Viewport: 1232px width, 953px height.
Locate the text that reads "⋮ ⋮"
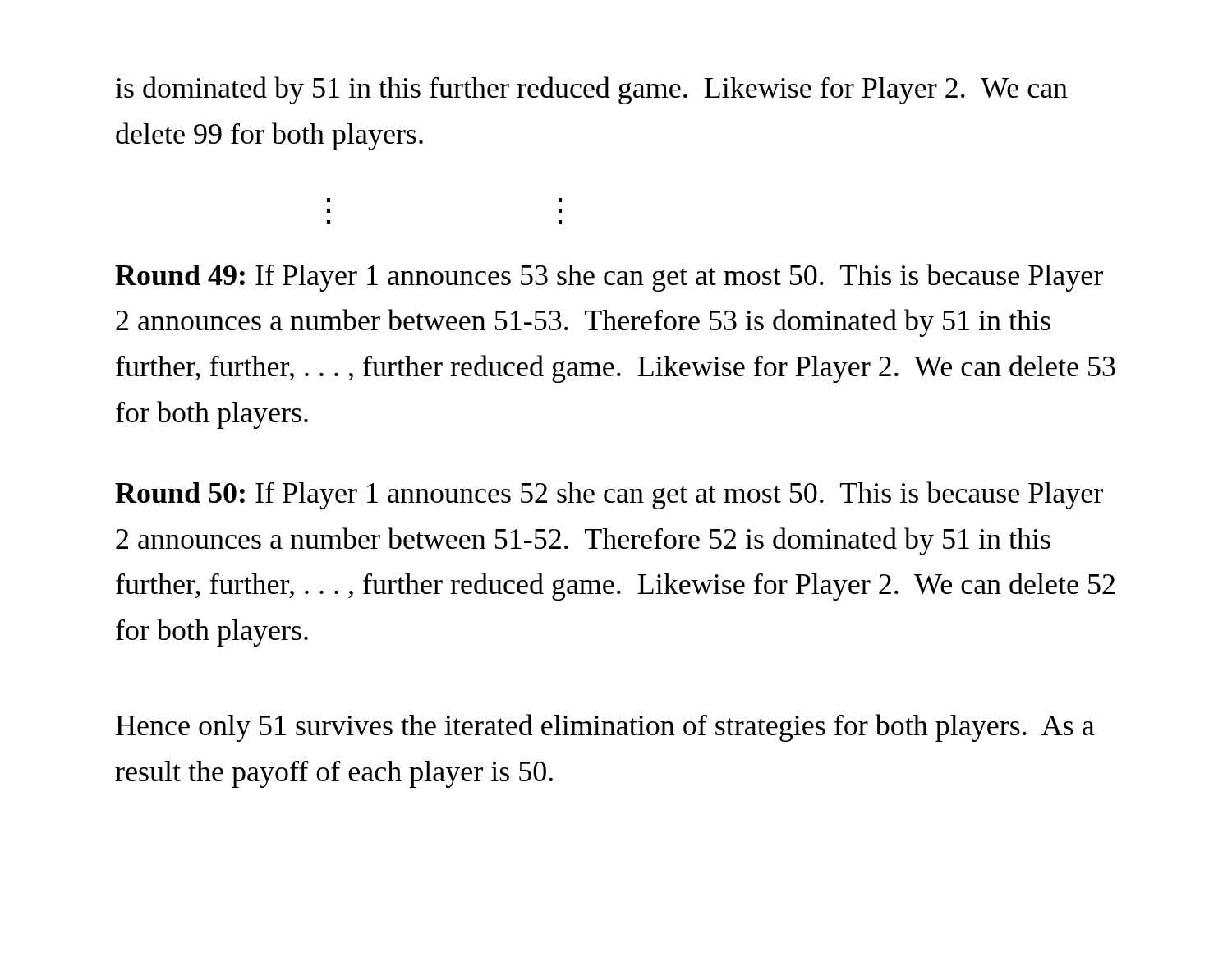pyautogui.click(x=328, y=200)
